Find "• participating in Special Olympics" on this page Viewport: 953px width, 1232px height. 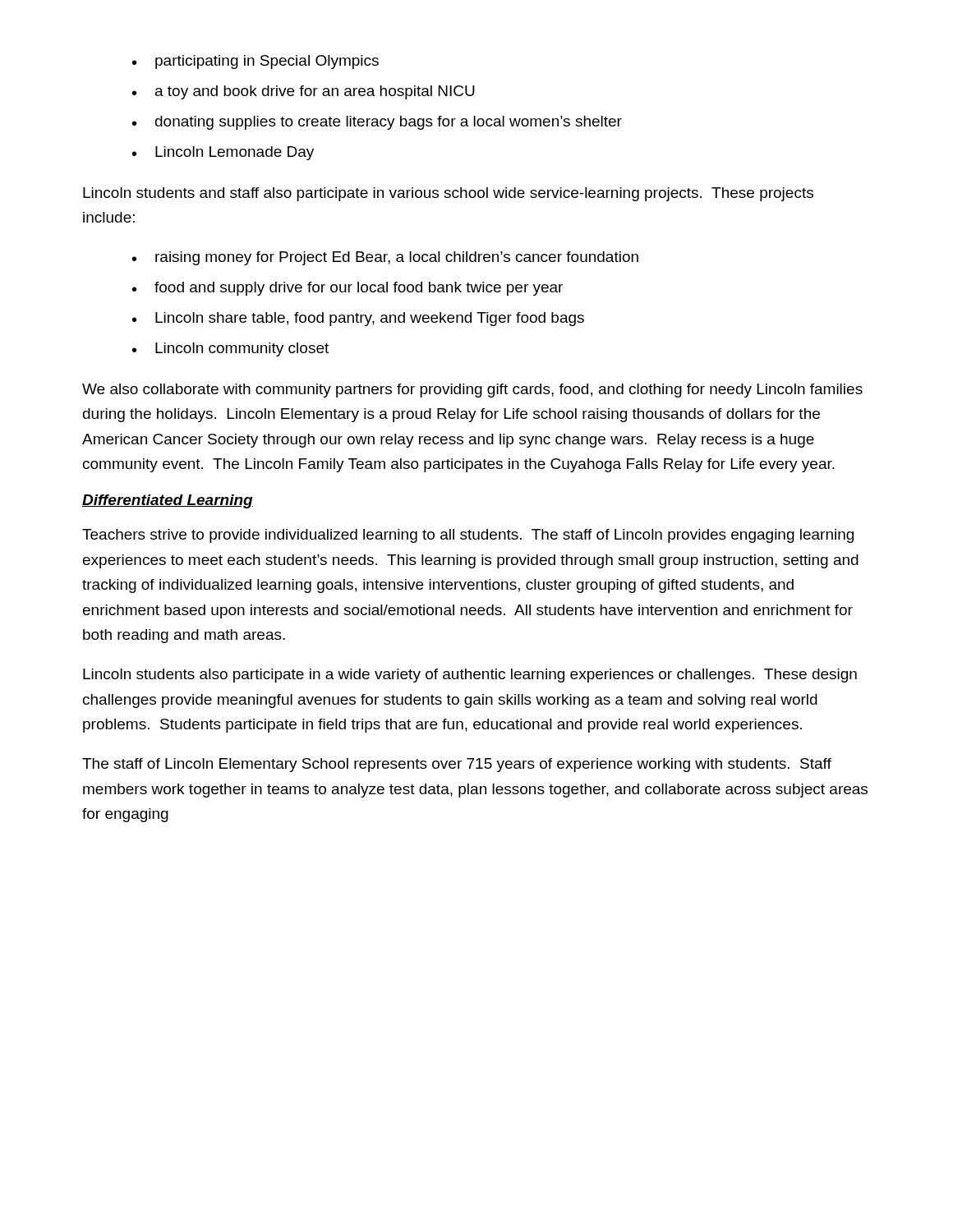pyautogui.click(x=255, y=62)
